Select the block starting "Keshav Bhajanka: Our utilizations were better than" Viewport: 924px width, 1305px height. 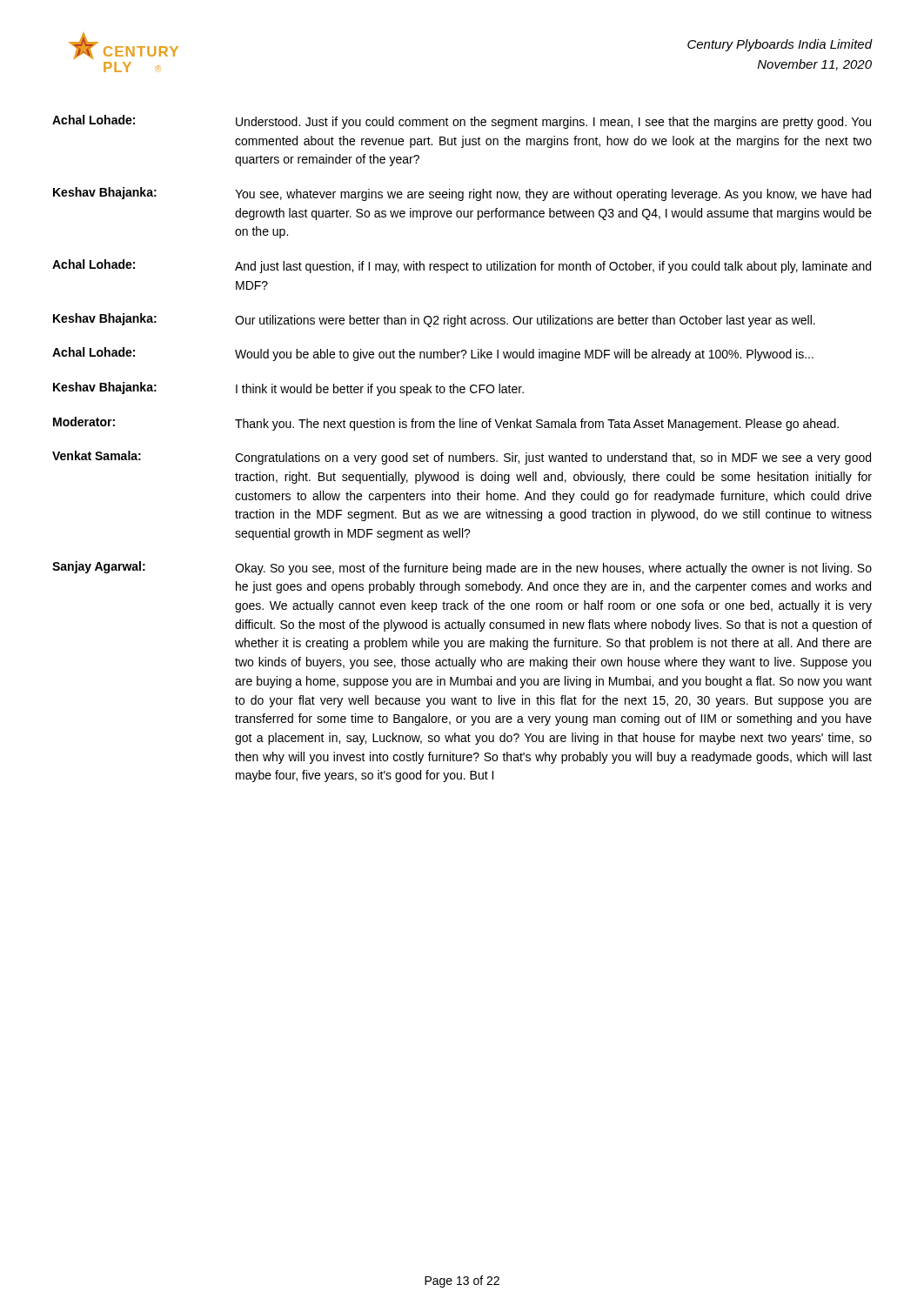pyautogui.click(x=462, y=320)
